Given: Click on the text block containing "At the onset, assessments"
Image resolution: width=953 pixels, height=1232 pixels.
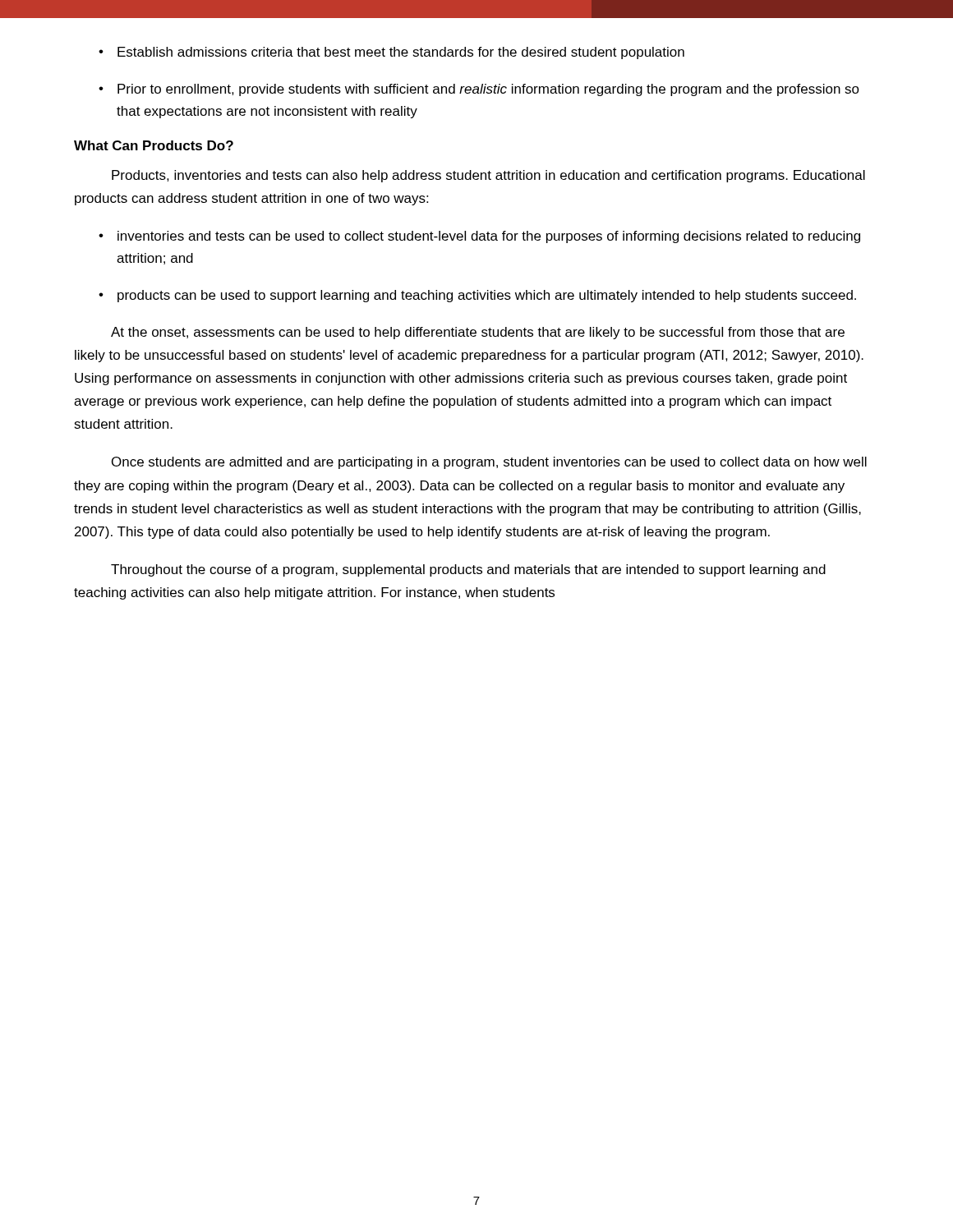Looking at the screenshot, I should tap(469, 378).
